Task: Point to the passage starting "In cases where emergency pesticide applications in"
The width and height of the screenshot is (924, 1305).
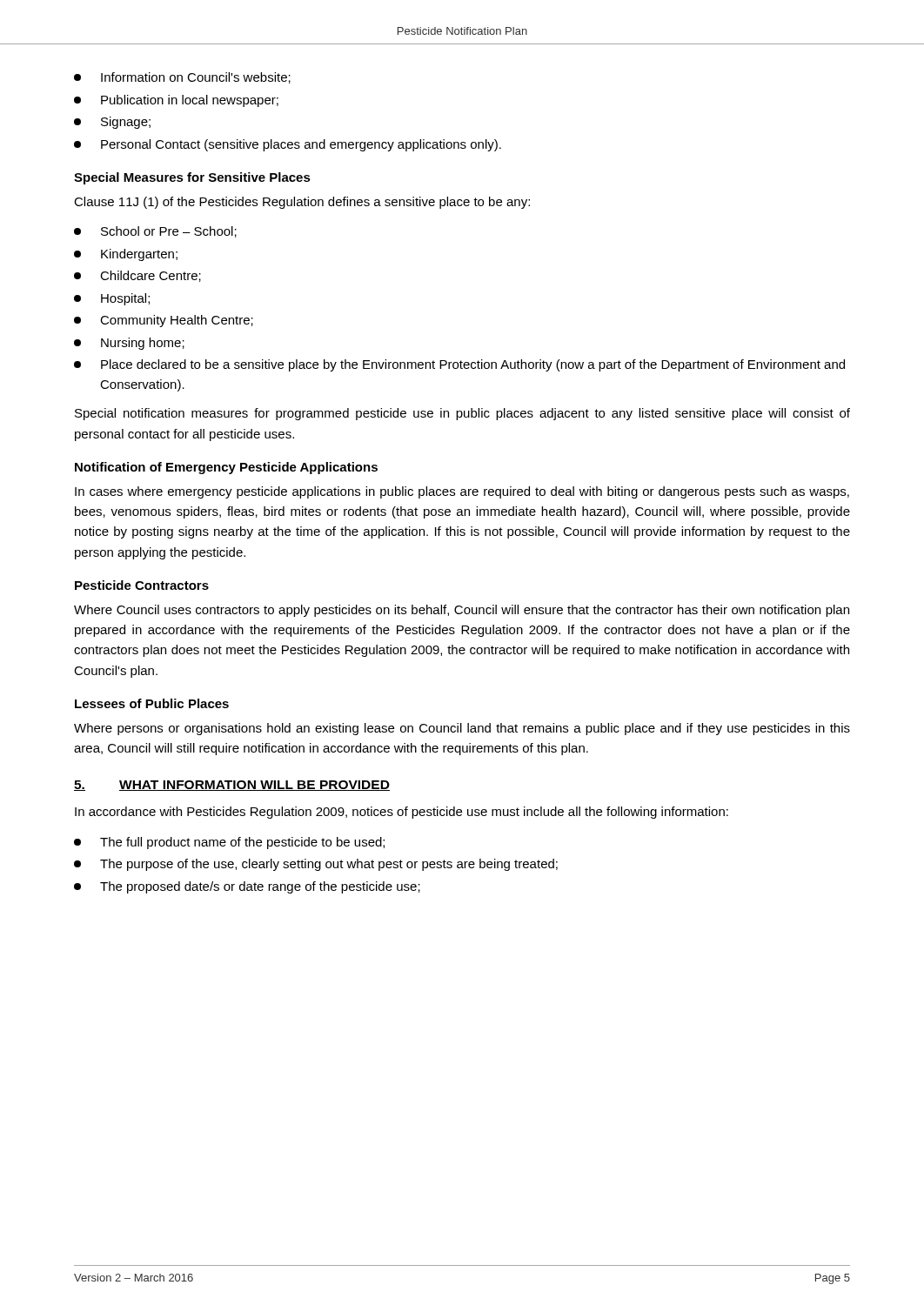Action: (x=462, y=521)
